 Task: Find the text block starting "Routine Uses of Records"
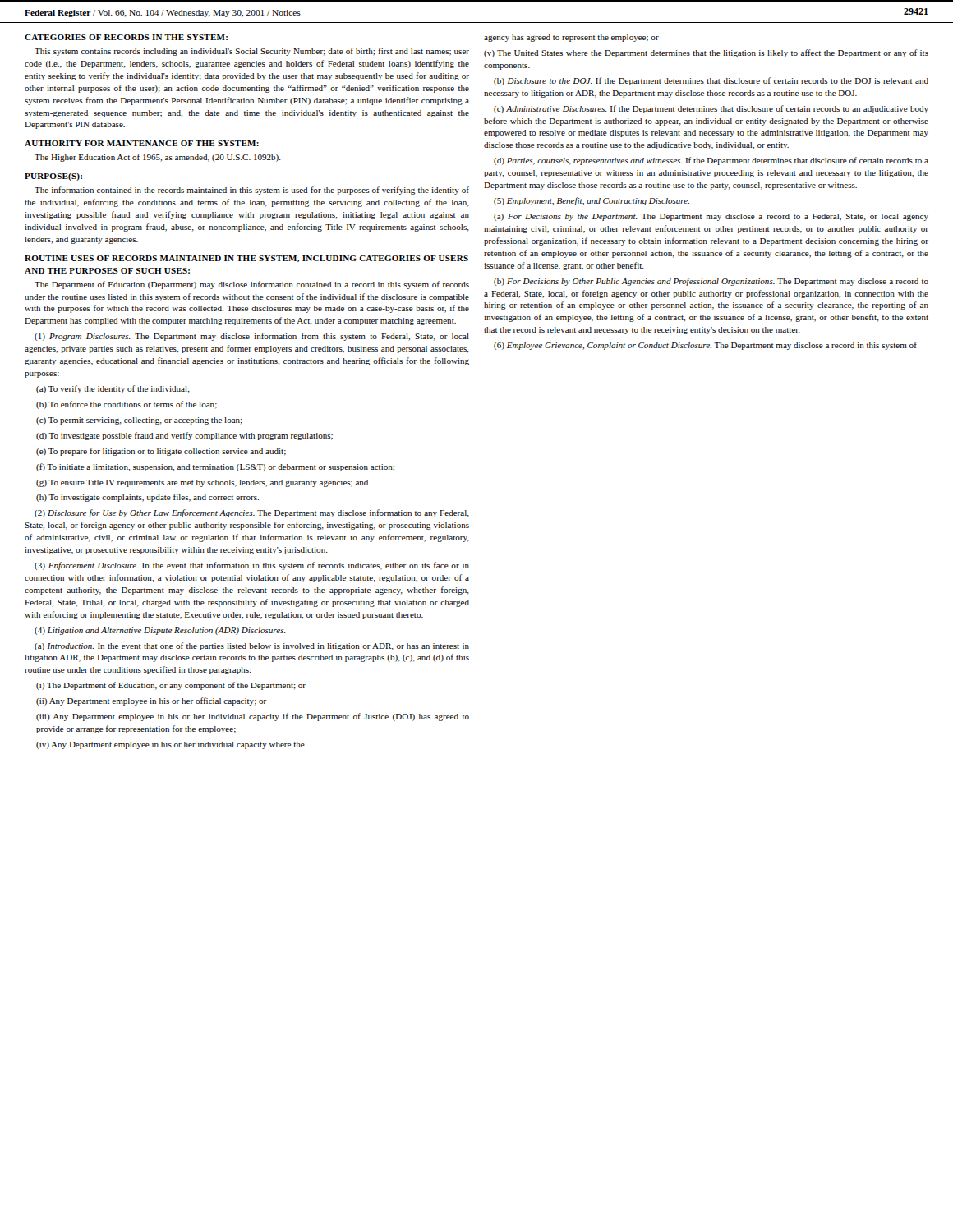coord(247,264)
